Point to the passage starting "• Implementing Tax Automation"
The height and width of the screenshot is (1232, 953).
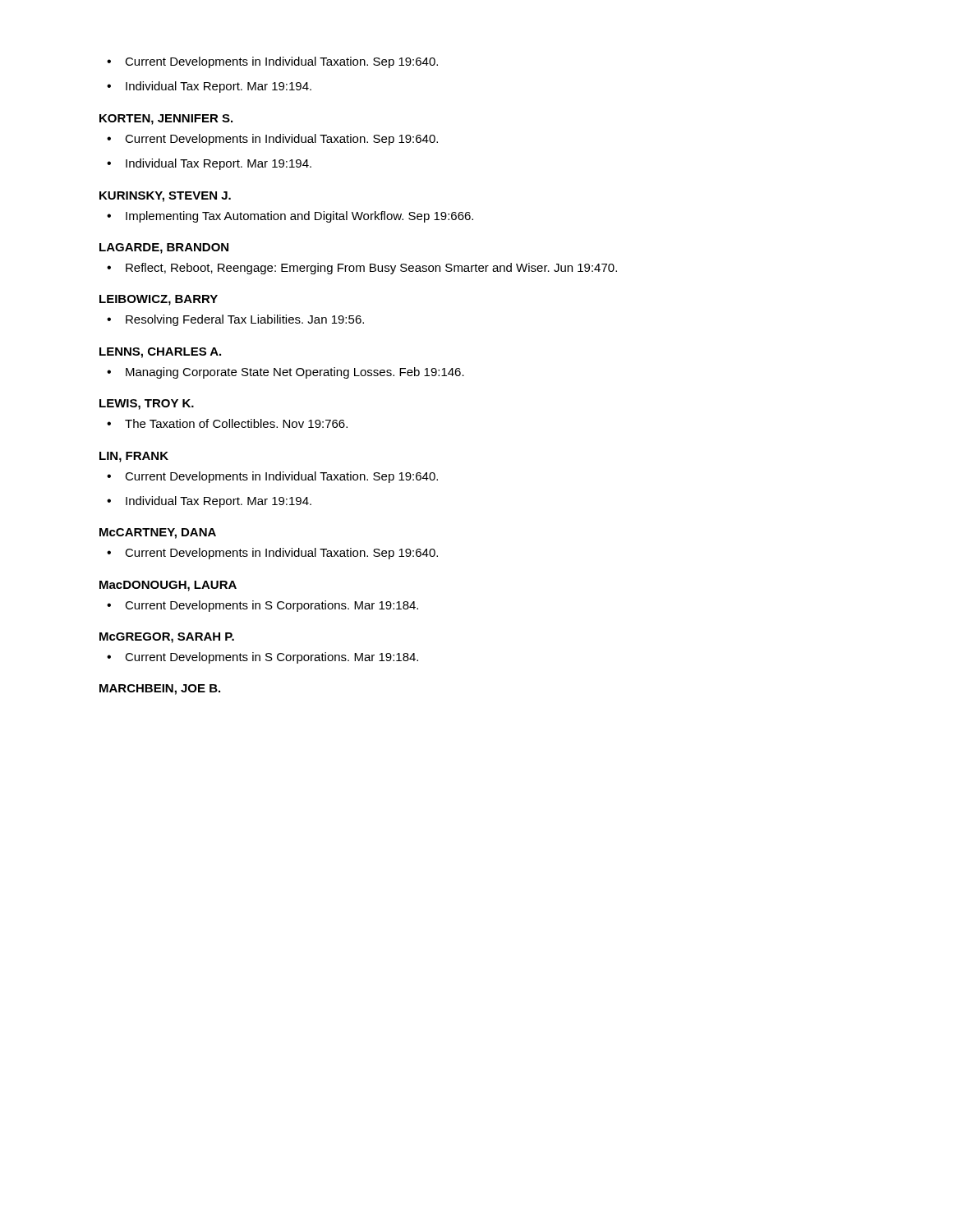[x=291, y=216]
